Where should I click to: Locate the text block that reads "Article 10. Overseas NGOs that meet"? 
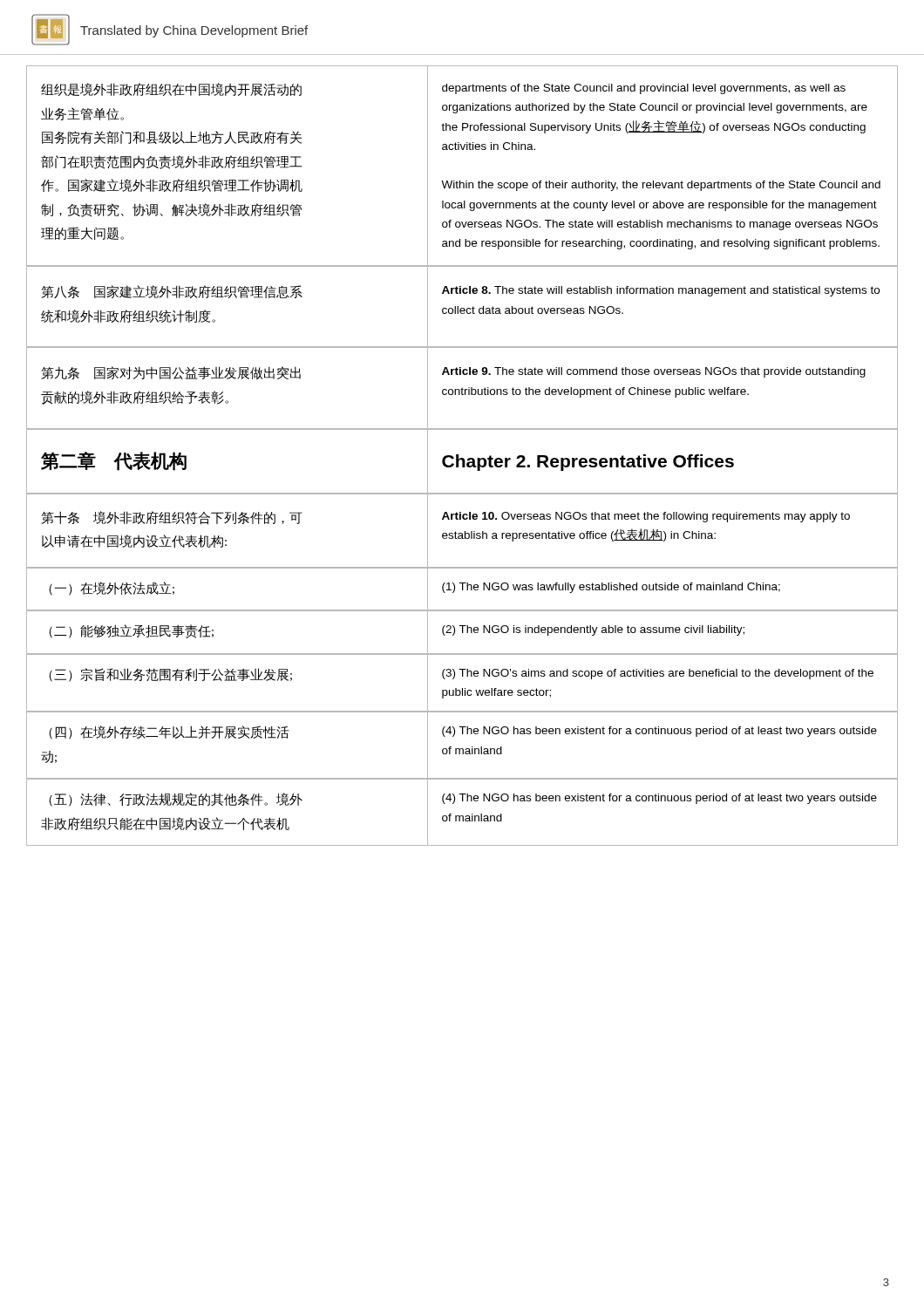coord(646,525)
